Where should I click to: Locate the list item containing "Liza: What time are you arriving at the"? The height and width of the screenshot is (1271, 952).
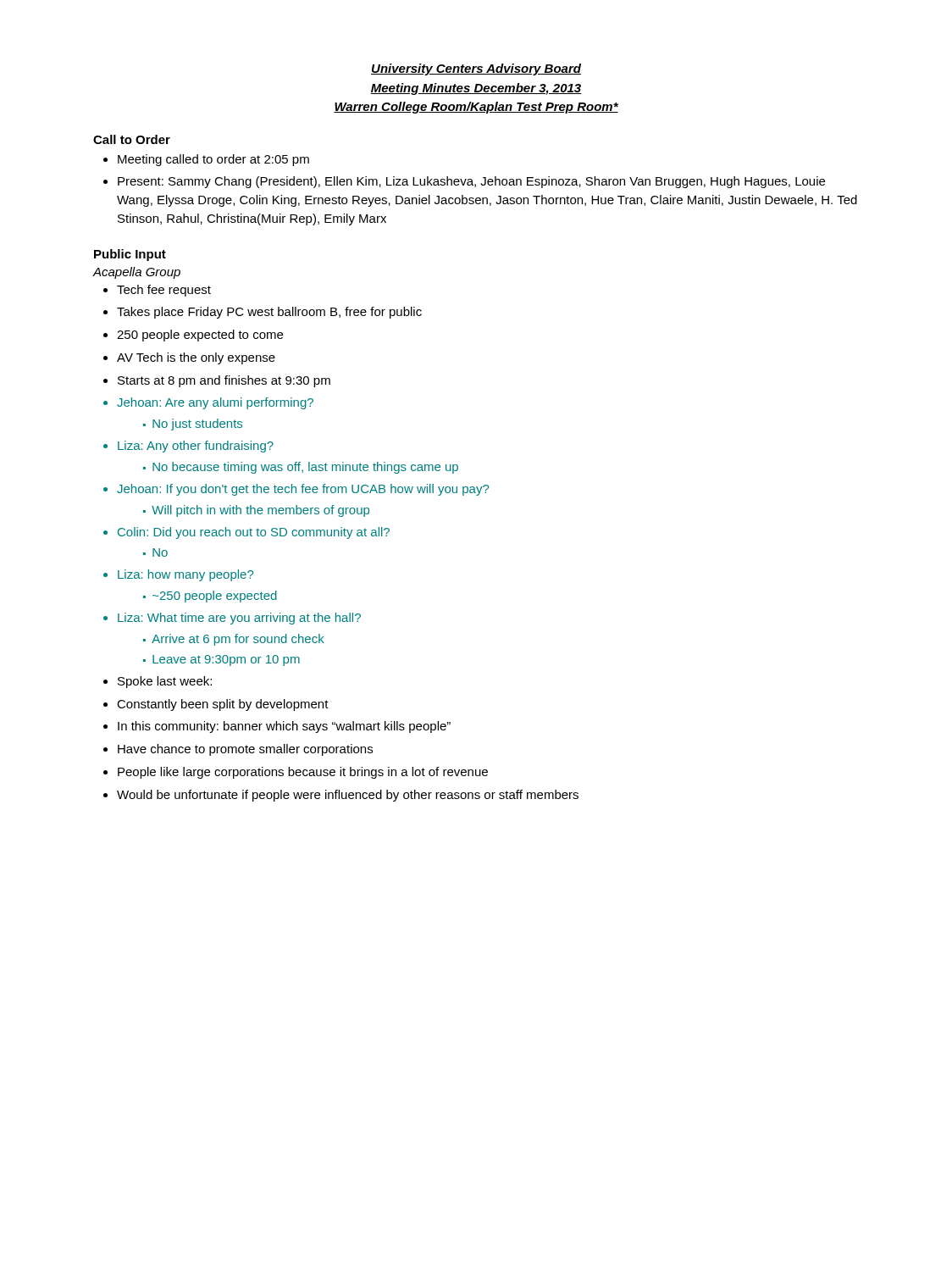point(239,619)
